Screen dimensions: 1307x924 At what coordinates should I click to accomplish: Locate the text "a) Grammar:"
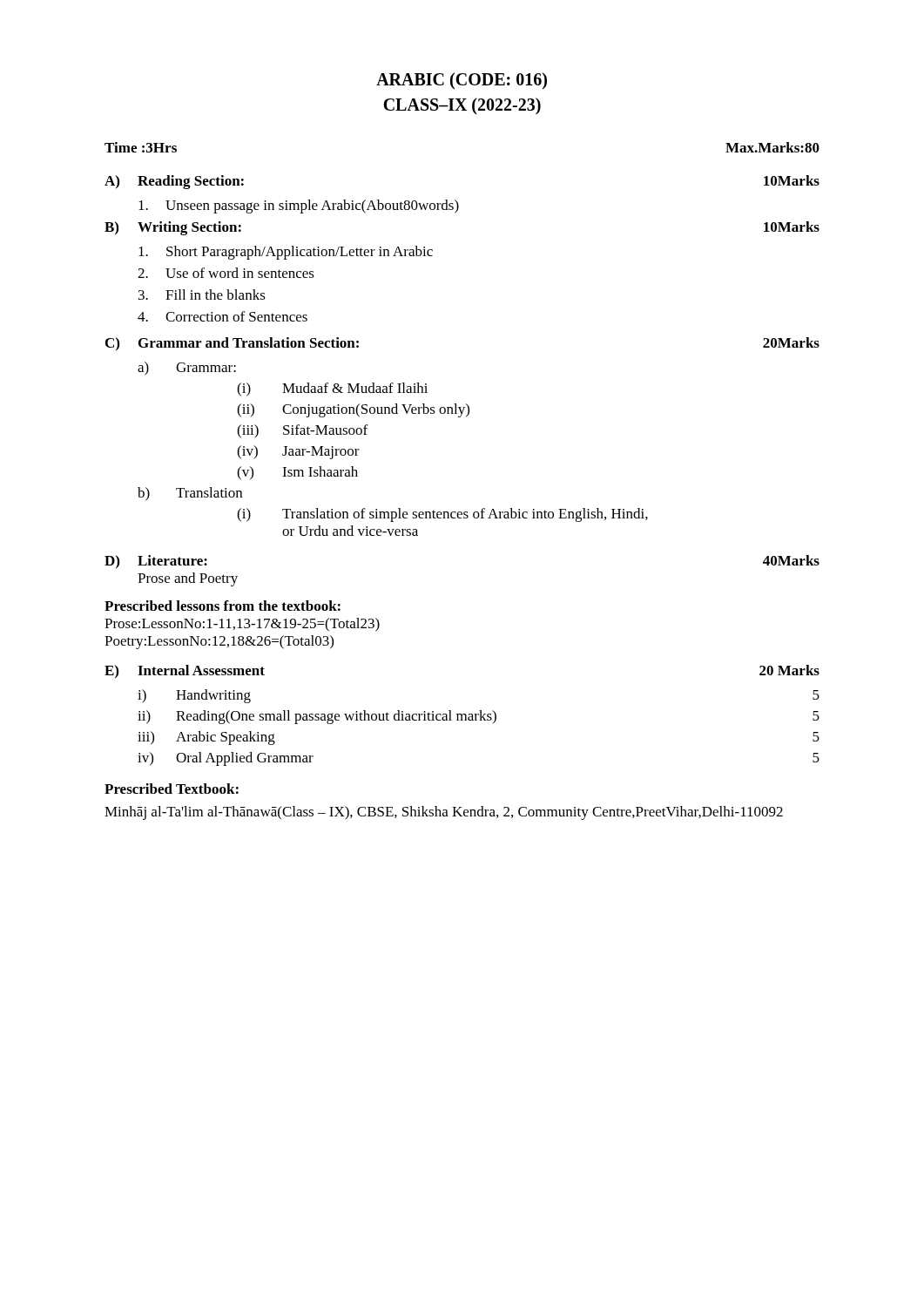pos(187,369)
